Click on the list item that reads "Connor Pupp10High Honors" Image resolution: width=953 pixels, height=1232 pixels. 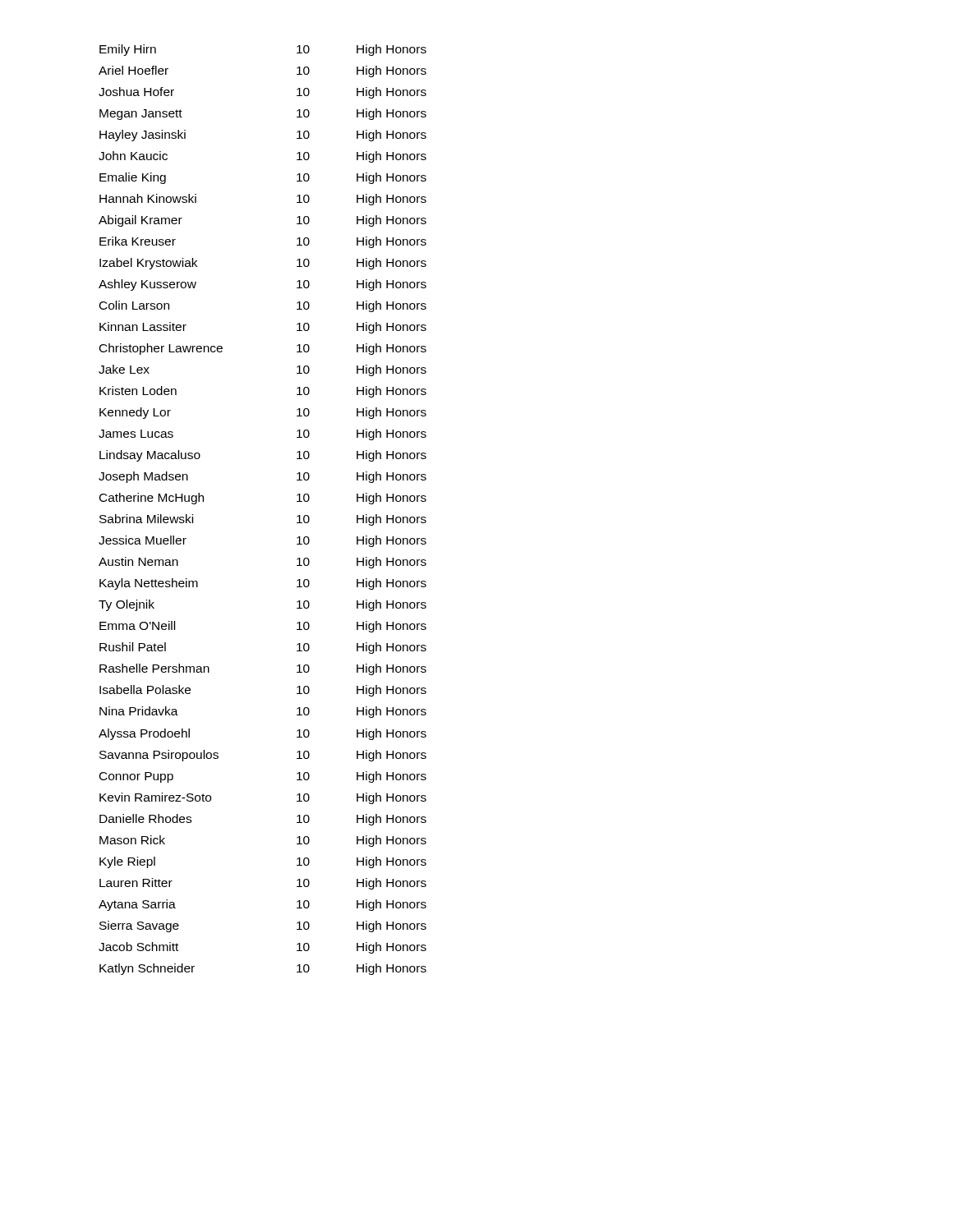pos(309,776)
